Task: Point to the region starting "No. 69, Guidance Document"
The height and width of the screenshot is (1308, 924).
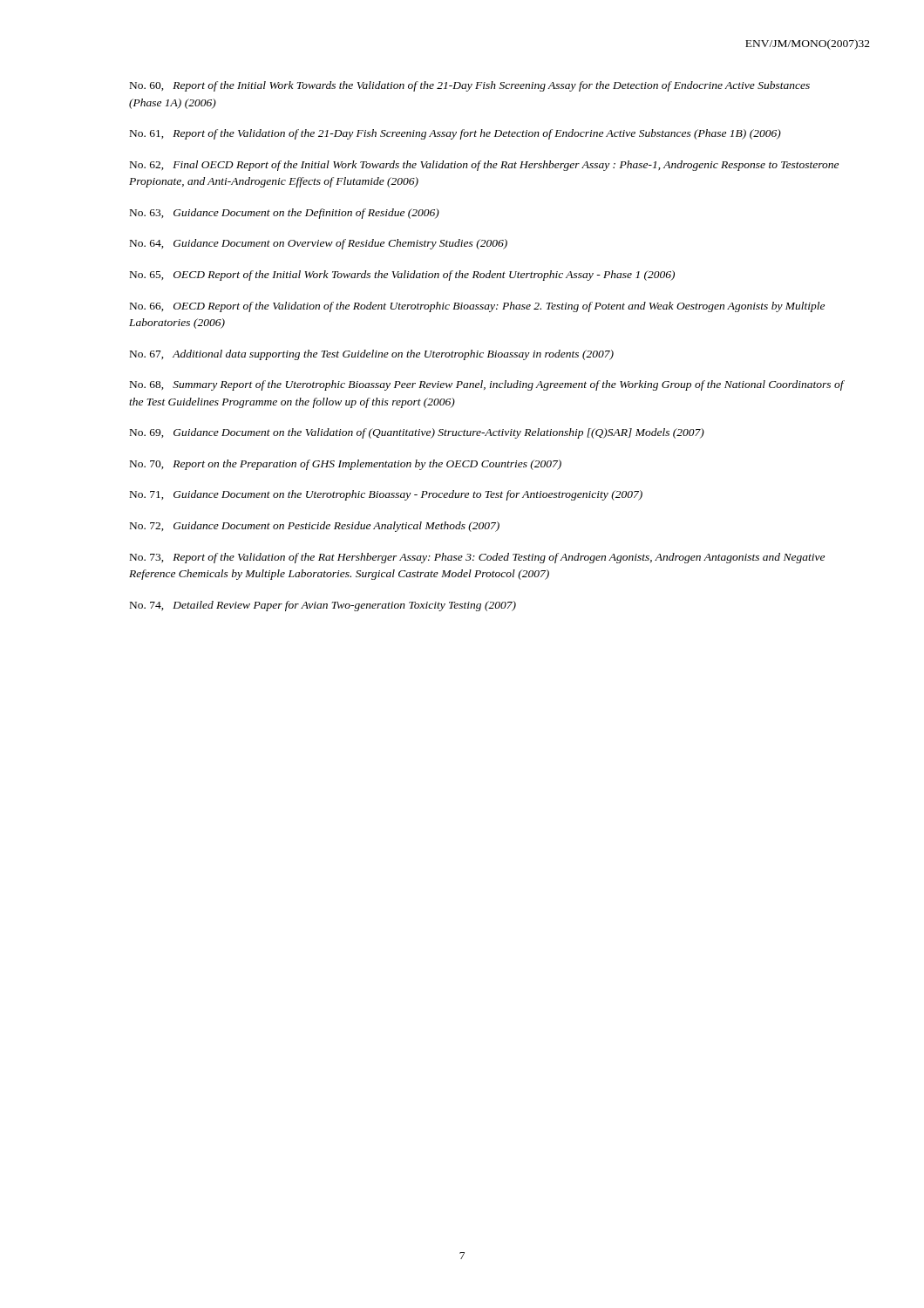Action: pyautogui.click(x=417, y=432)
